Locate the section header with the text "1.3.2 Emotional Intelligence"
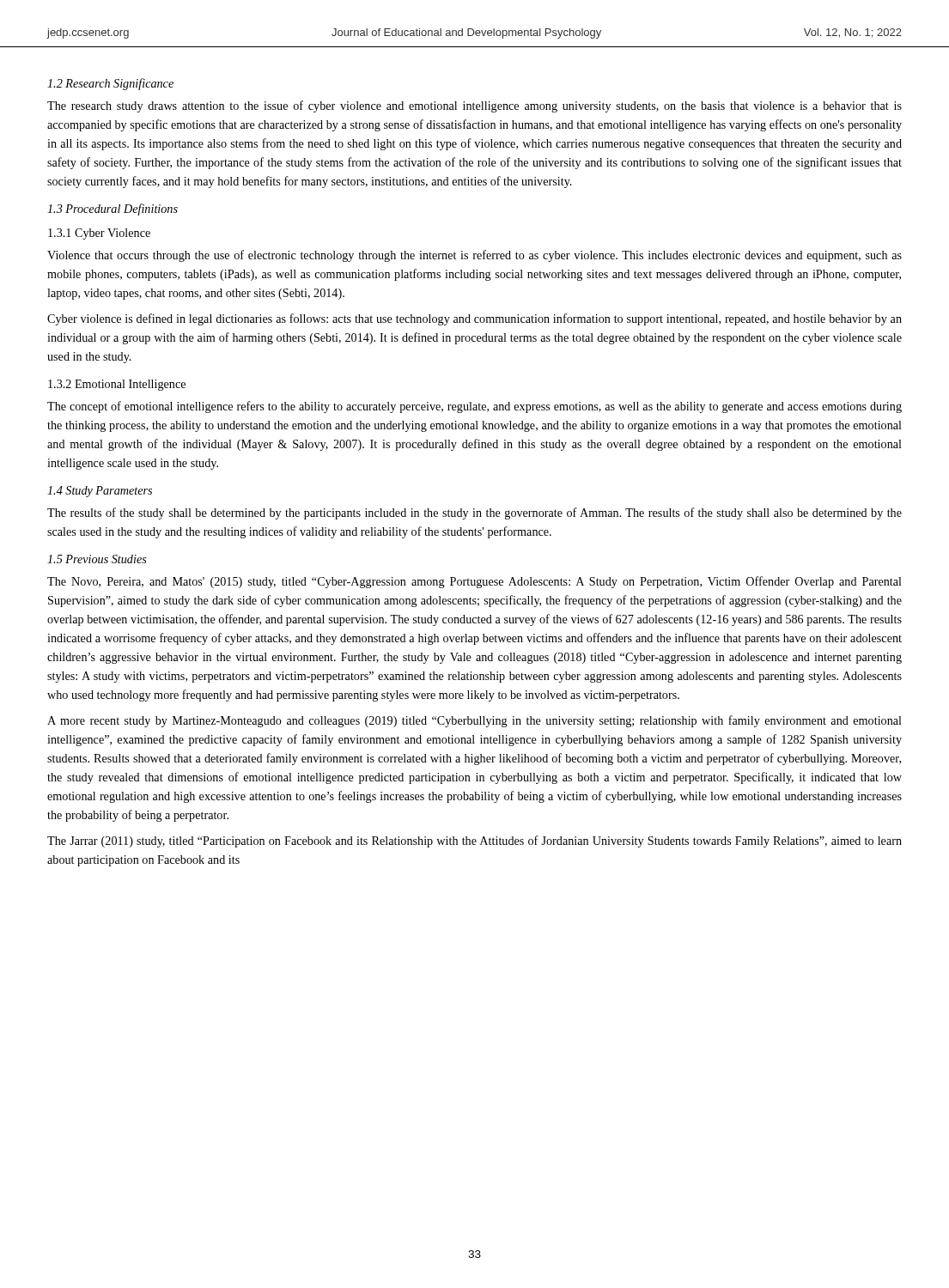 [x=117, y=384]
